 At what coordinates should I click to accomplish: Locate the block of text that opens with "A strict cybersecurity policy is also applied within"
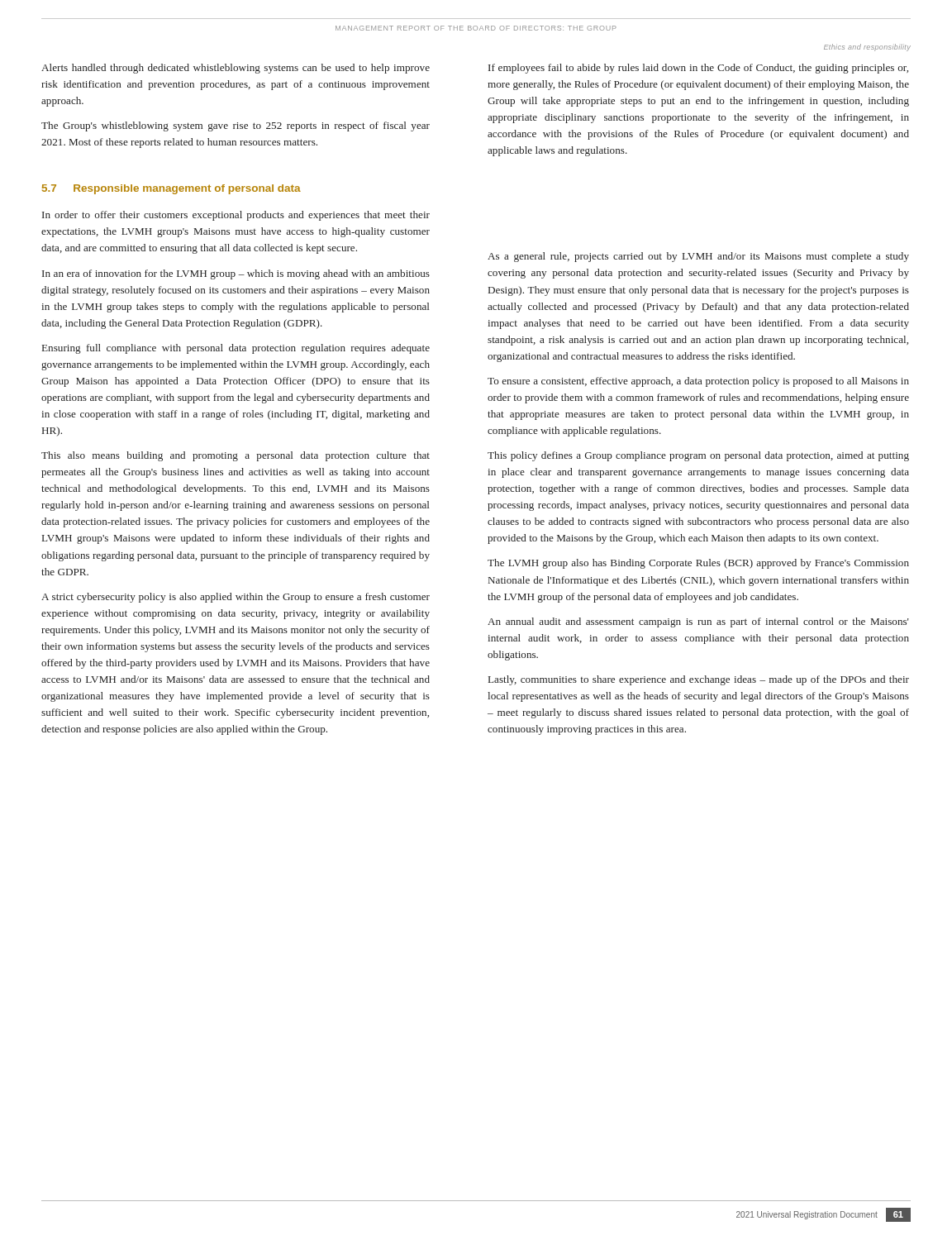point(236,663)
